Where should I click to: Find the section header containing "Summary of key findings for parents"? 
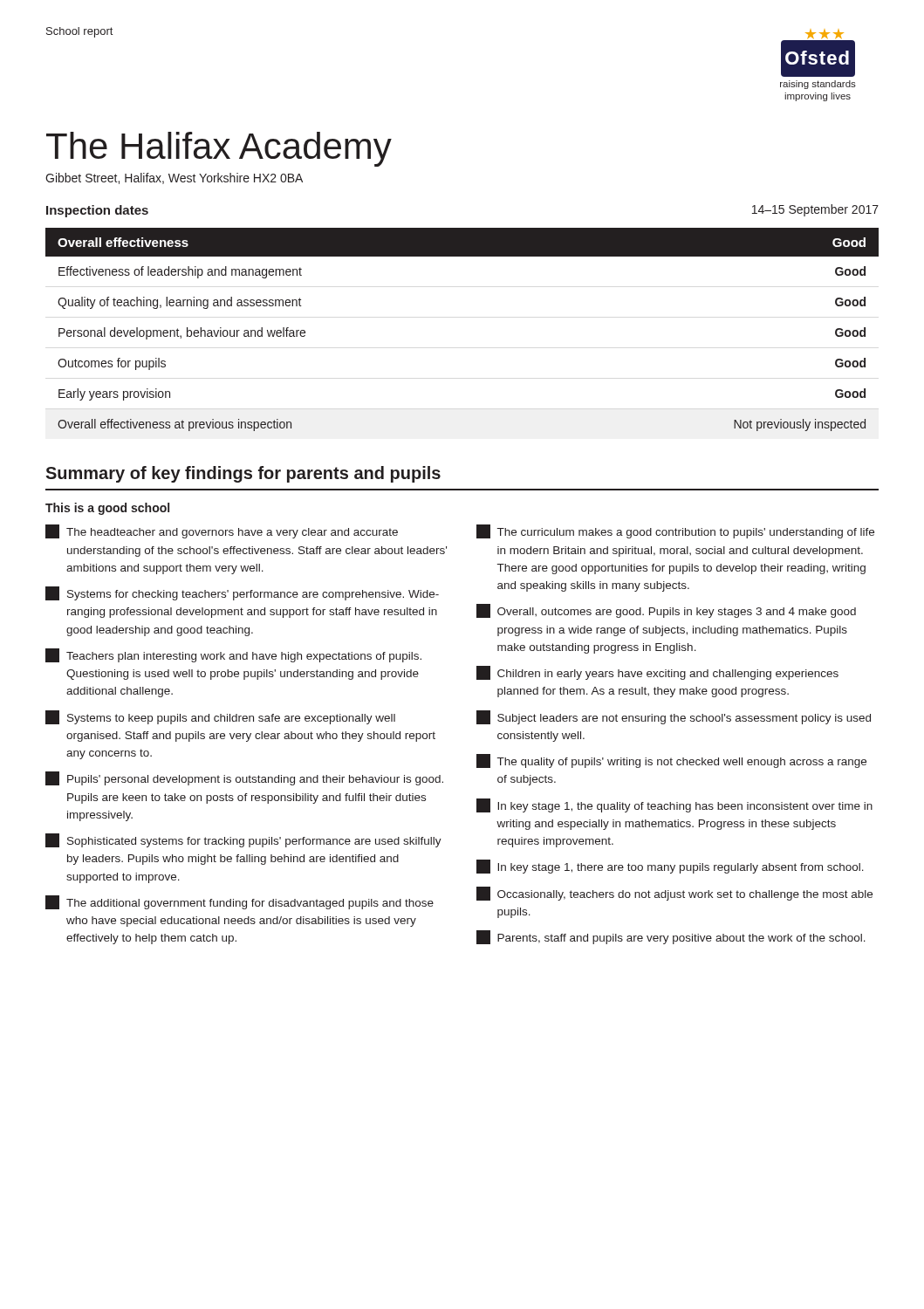pos(462,477)
